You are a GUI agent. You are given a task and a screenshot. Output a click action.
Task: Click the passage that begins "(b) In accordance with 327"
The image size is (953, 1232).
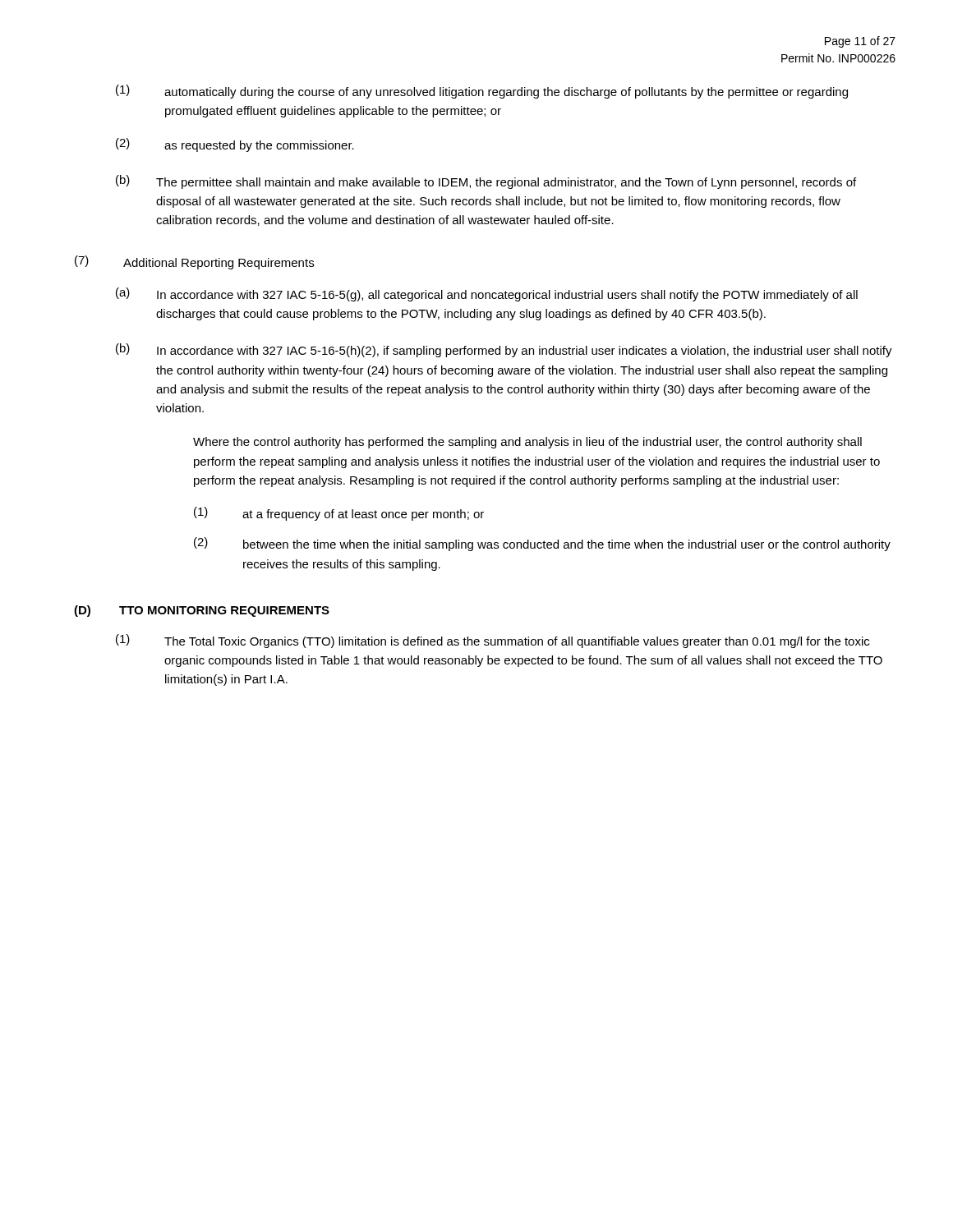(x=505, y=379)
